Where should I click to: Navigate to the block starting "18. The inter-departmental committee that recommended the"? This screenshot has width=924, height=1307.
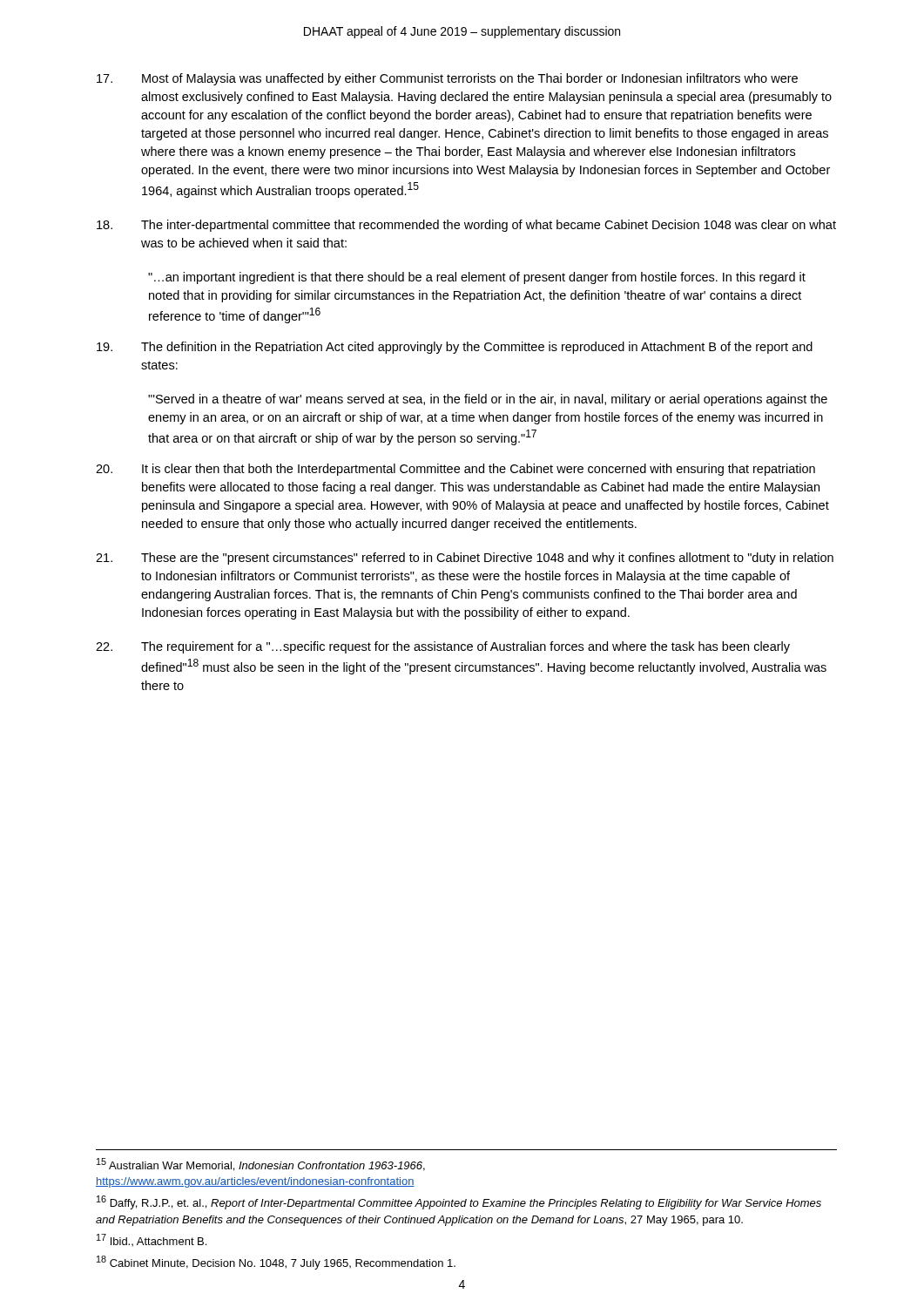click(x=466, y=234)
